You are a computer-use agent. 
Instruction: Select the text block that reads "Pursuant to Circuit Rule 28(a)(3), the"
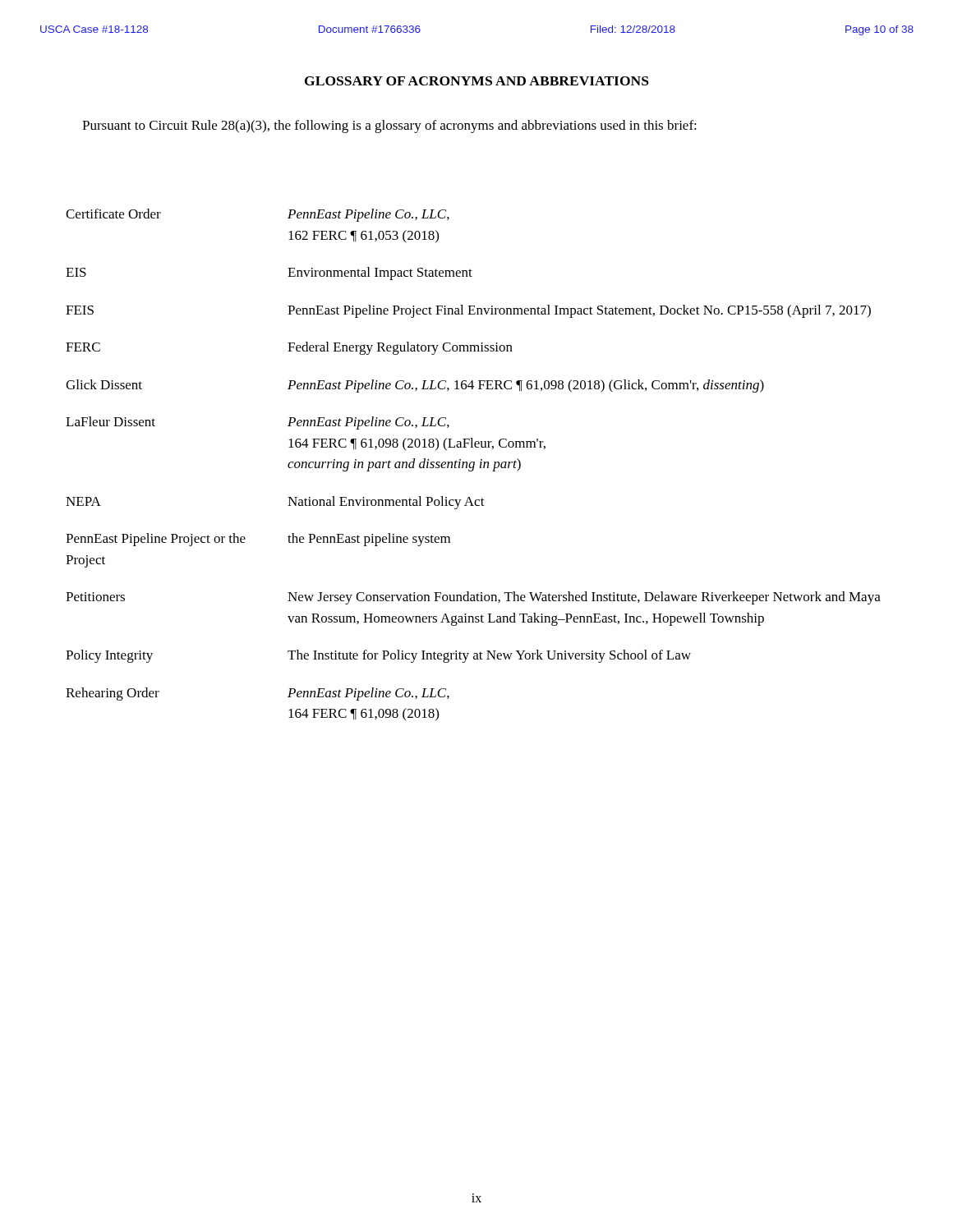pos(390,125)
